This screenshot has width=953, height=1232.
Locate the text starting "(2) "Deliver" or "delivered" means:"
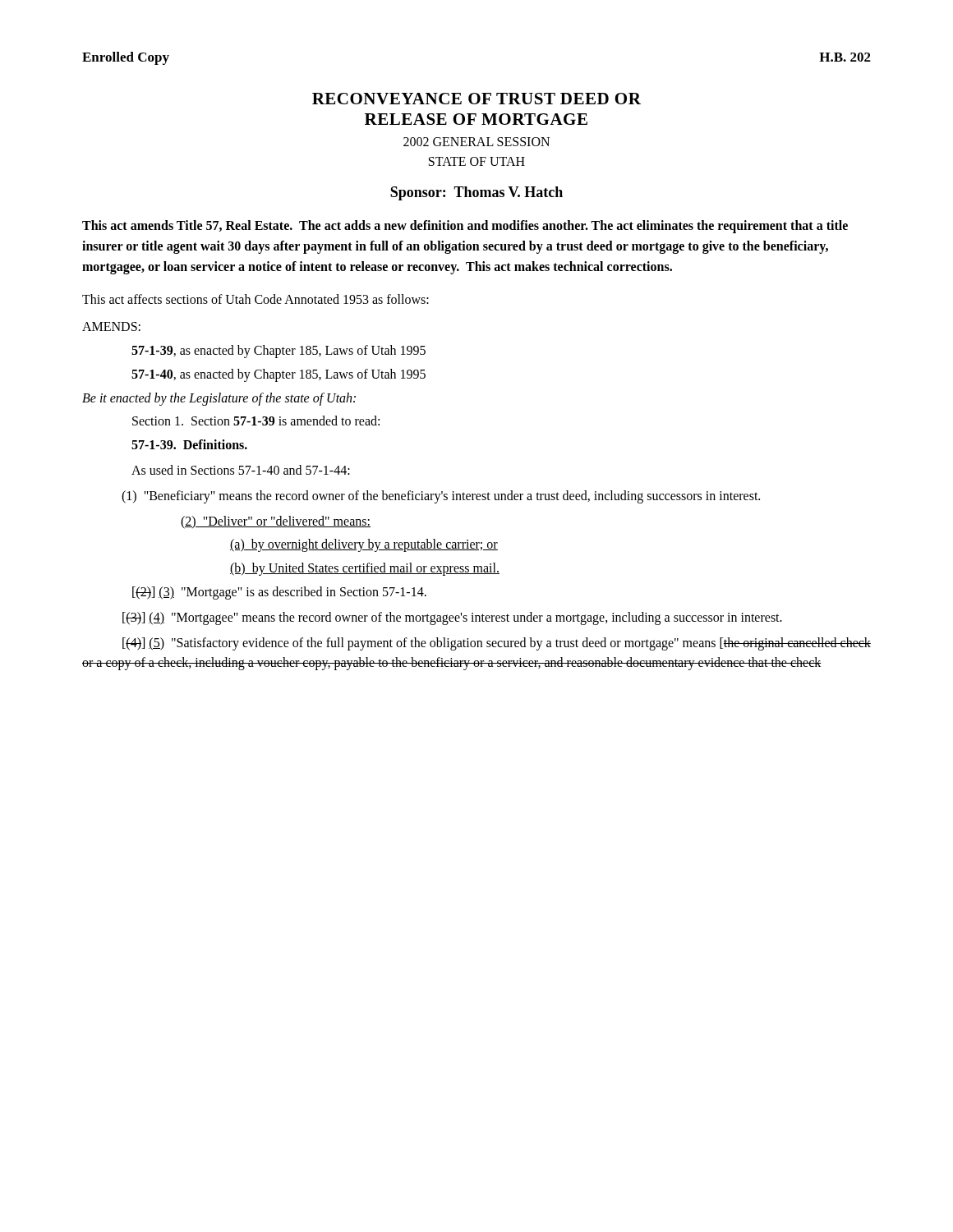pos(276,521)
